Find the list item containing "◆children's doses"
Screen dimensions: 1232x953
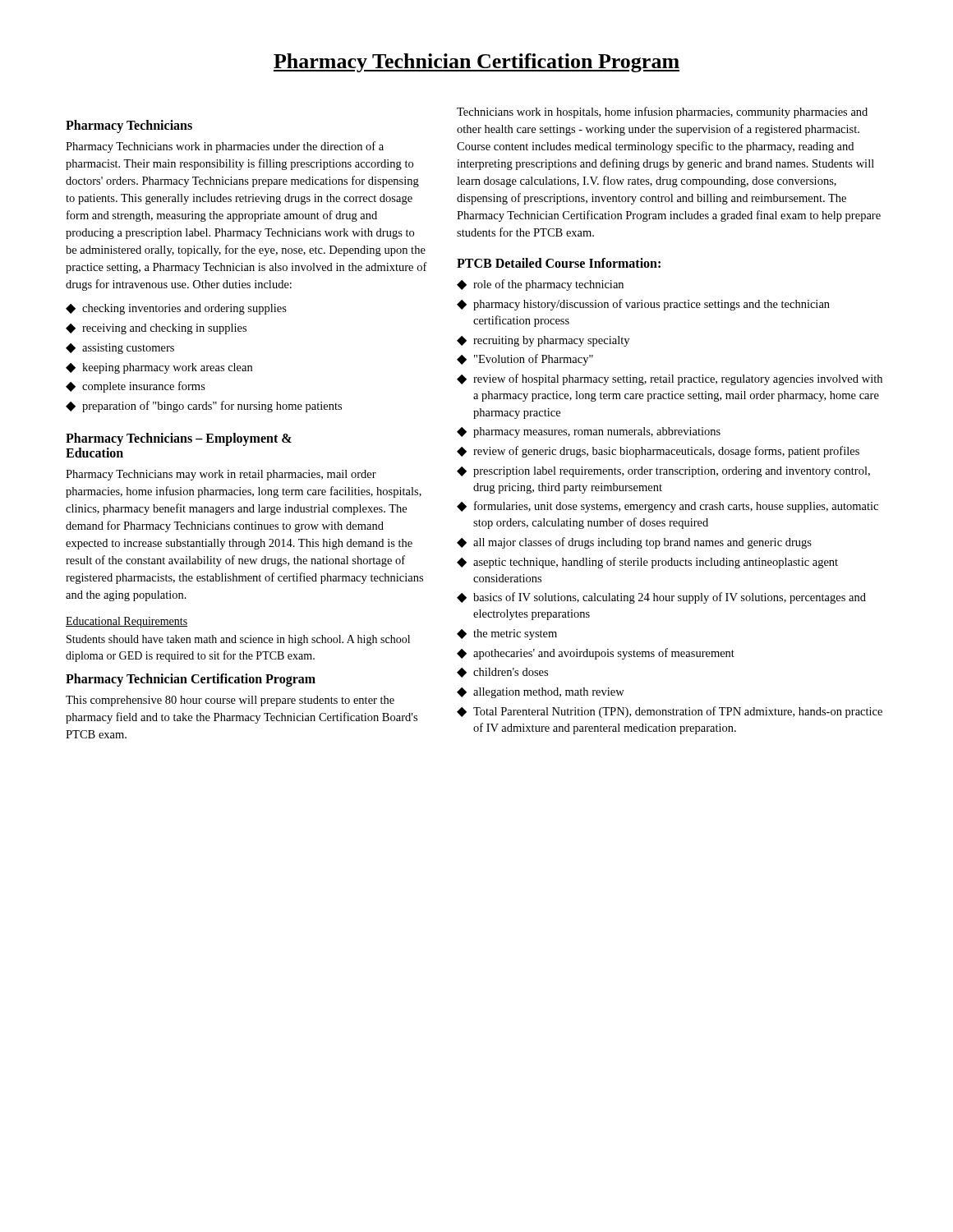coord(503,672)
